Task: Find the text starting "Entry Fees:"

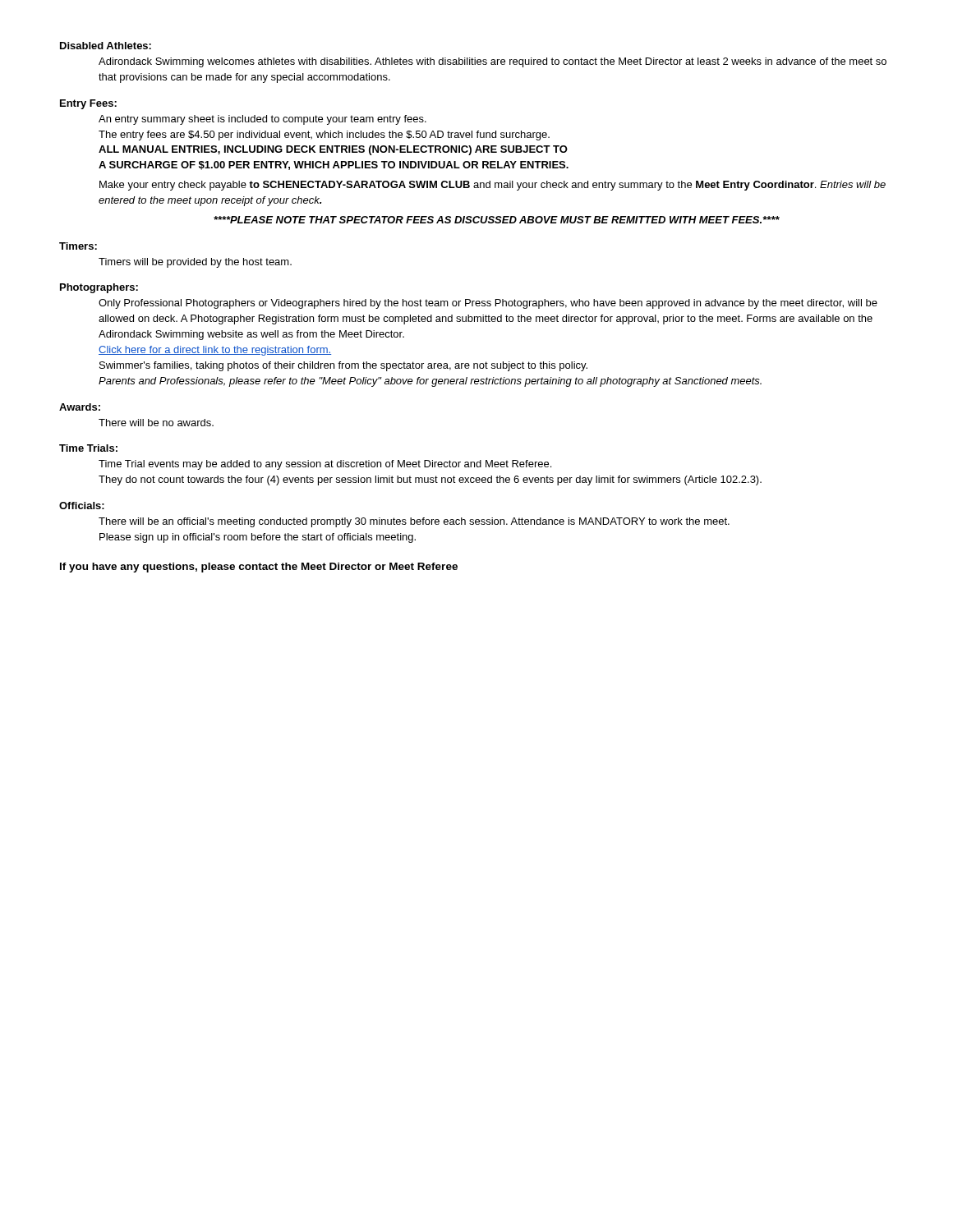Action: (88, 103)
